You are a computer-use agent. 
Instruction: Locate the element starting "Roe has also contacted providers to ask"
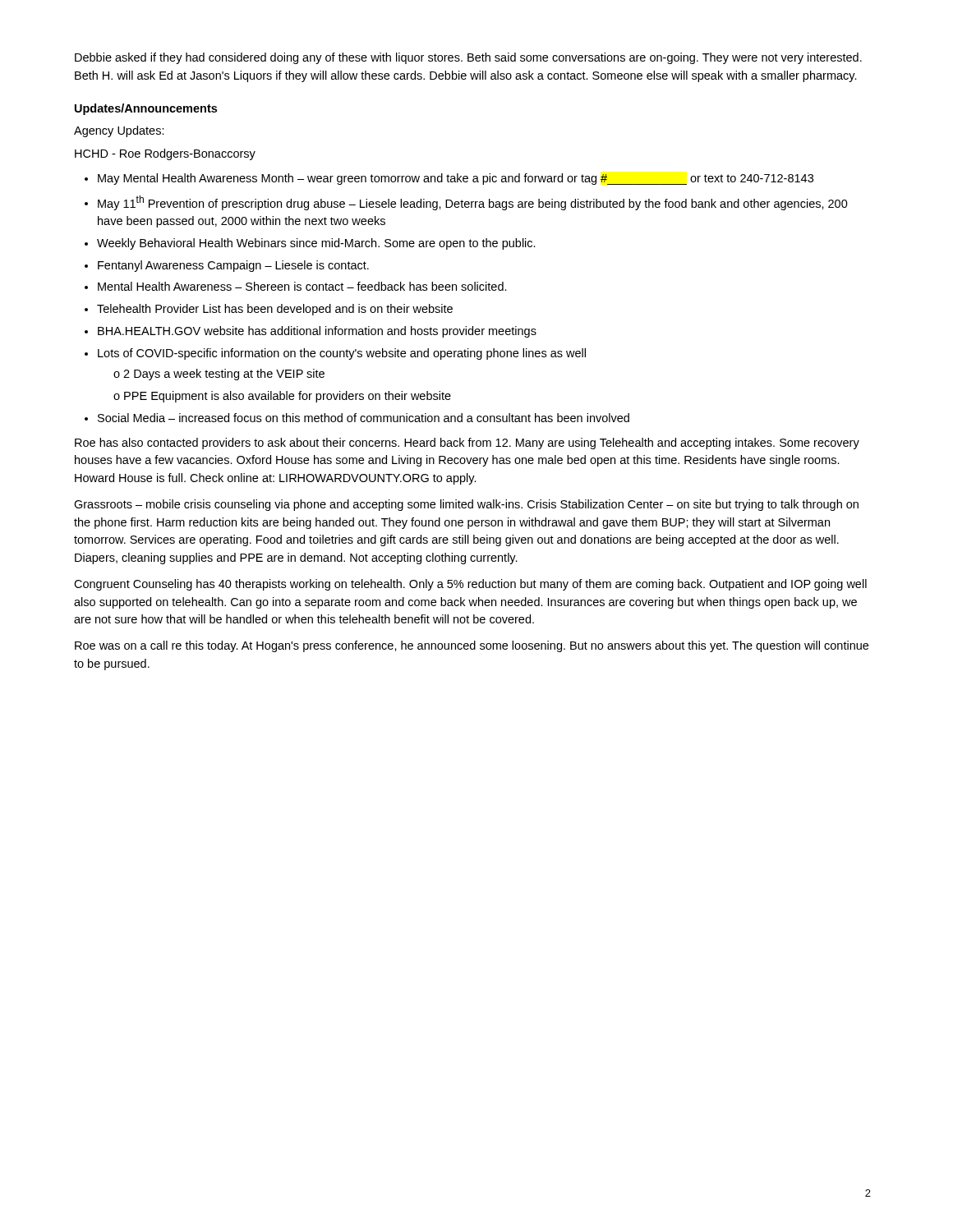(466, 460)
